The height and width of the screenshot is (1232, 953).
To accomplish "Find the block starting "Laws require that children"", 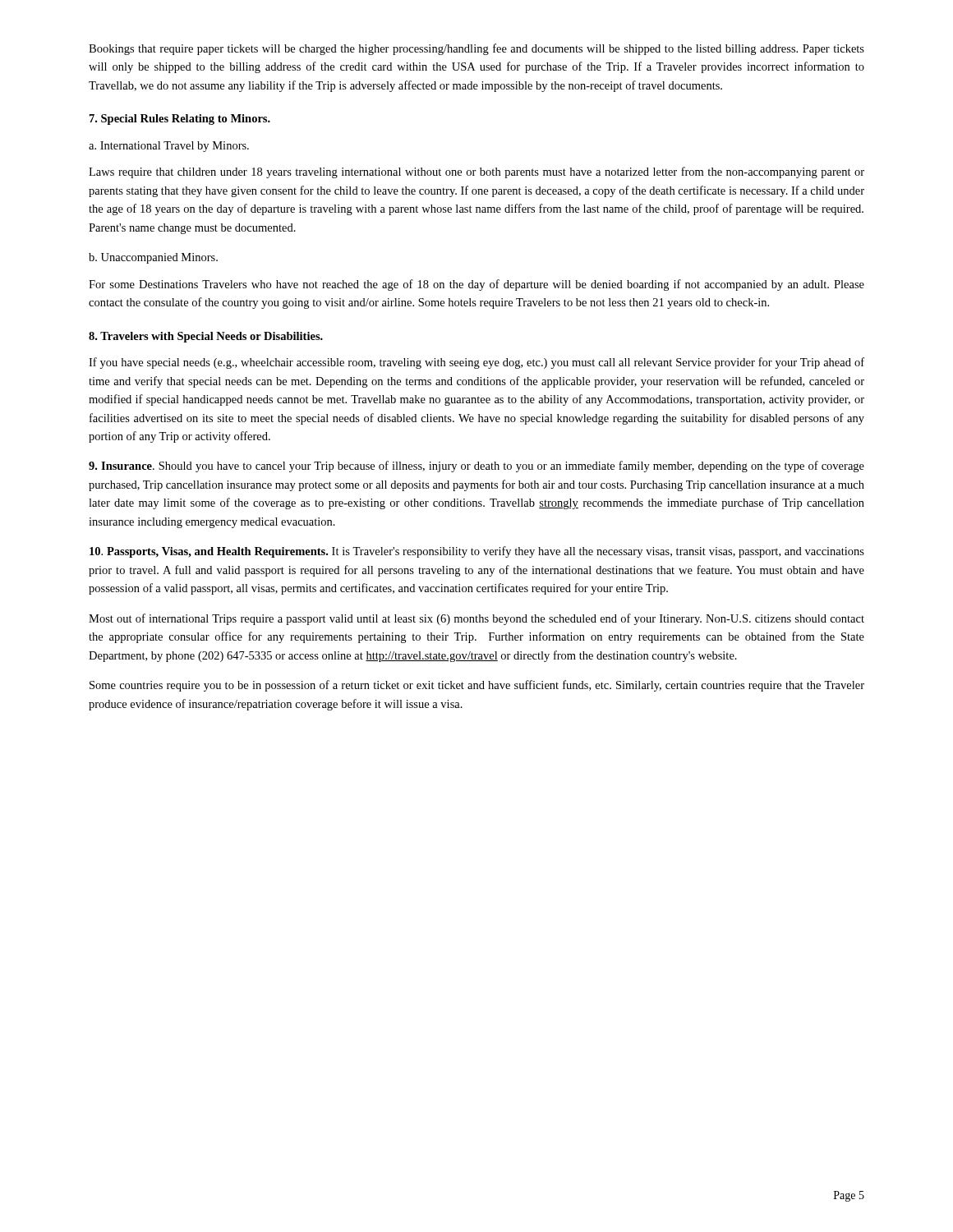I will click(476, 200).
